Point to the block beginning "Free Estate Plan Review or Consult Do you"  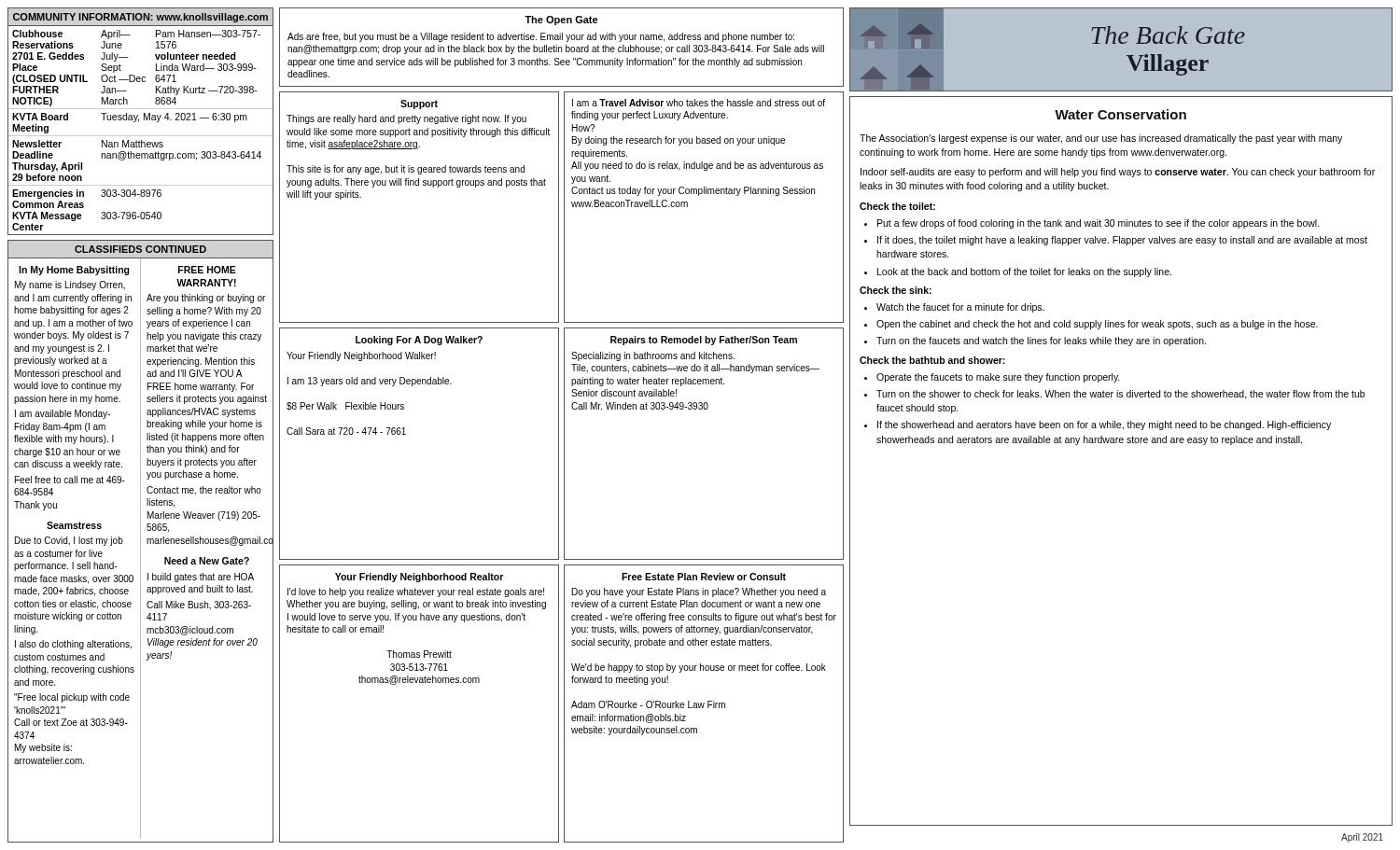(704, 653)
